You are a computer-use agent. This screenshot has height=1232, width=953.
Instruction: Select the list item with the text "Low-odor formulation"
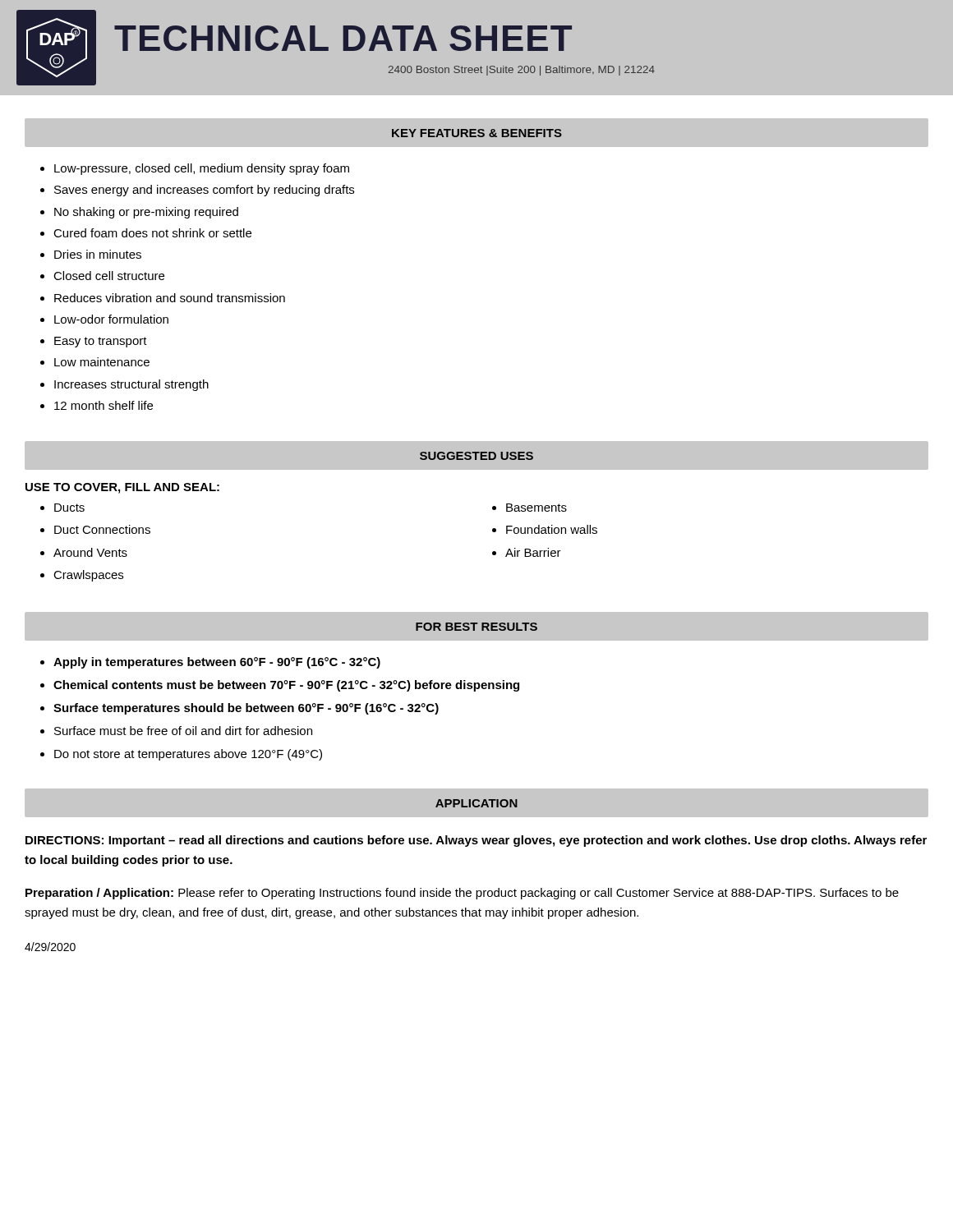pos(111,319)
